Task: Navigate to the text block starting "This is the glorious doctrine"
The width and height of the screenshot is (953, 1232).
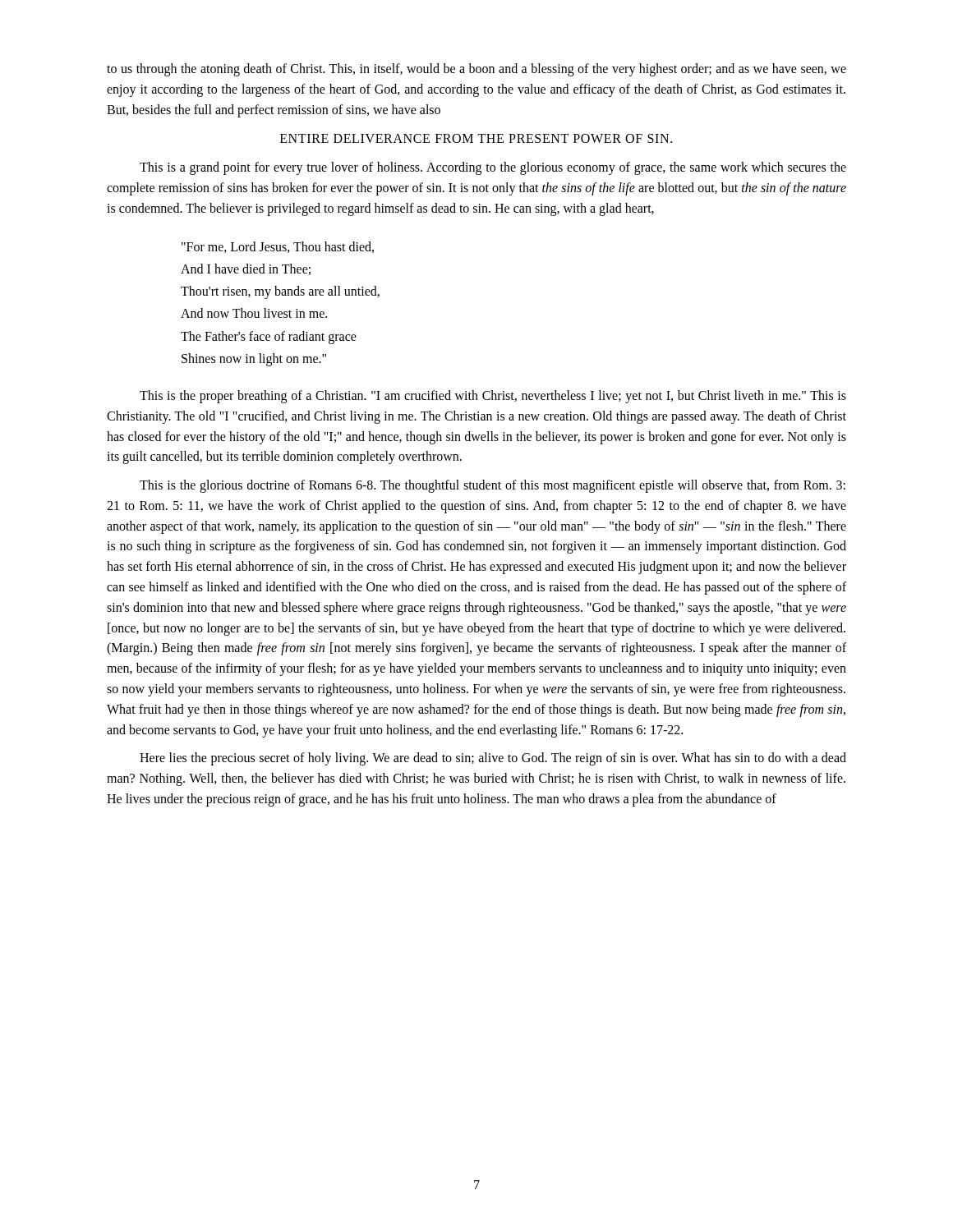Action: (x=476, y=607)
